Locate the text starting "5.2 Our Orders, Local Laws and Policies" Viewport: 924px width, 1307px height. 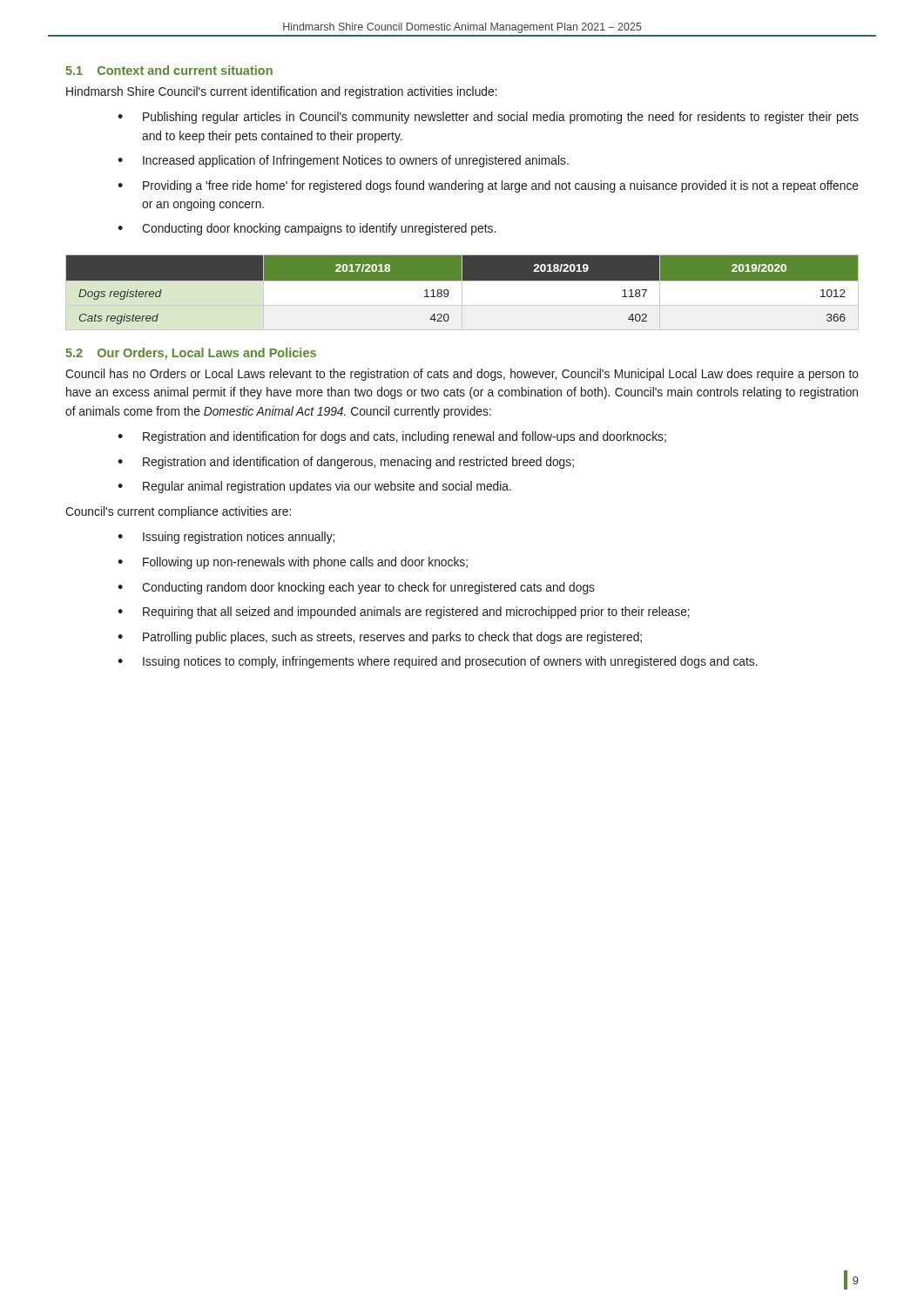click(191, 353)
